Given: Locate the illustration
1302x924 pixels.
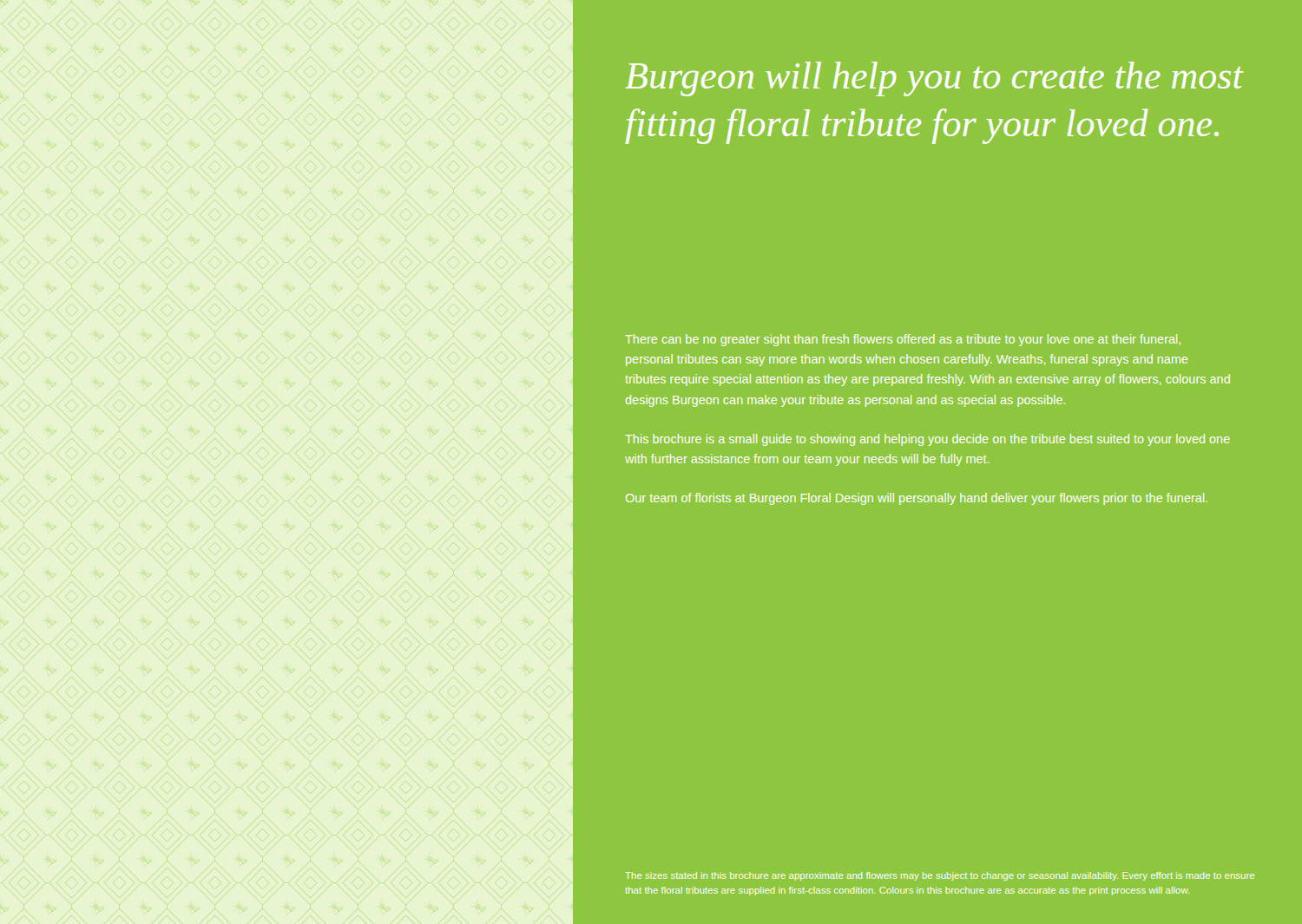Looking at the screenshot, I should 286,462.
